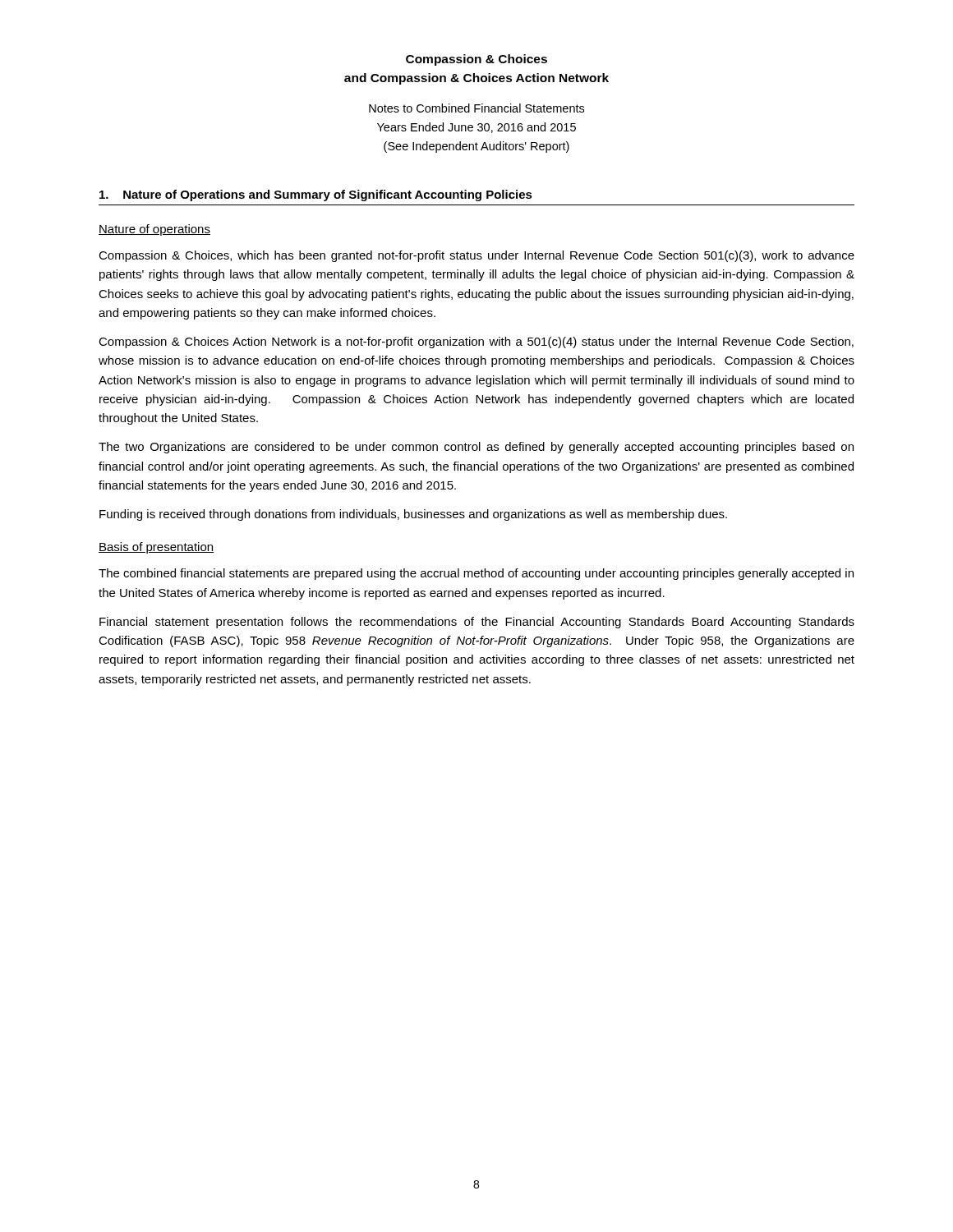Image resolution: width=953 pixels, height=1232 pixels.
Task: Click on the passage starting "1. Nature of Operations and Summary"
Action: pos(315,194)
